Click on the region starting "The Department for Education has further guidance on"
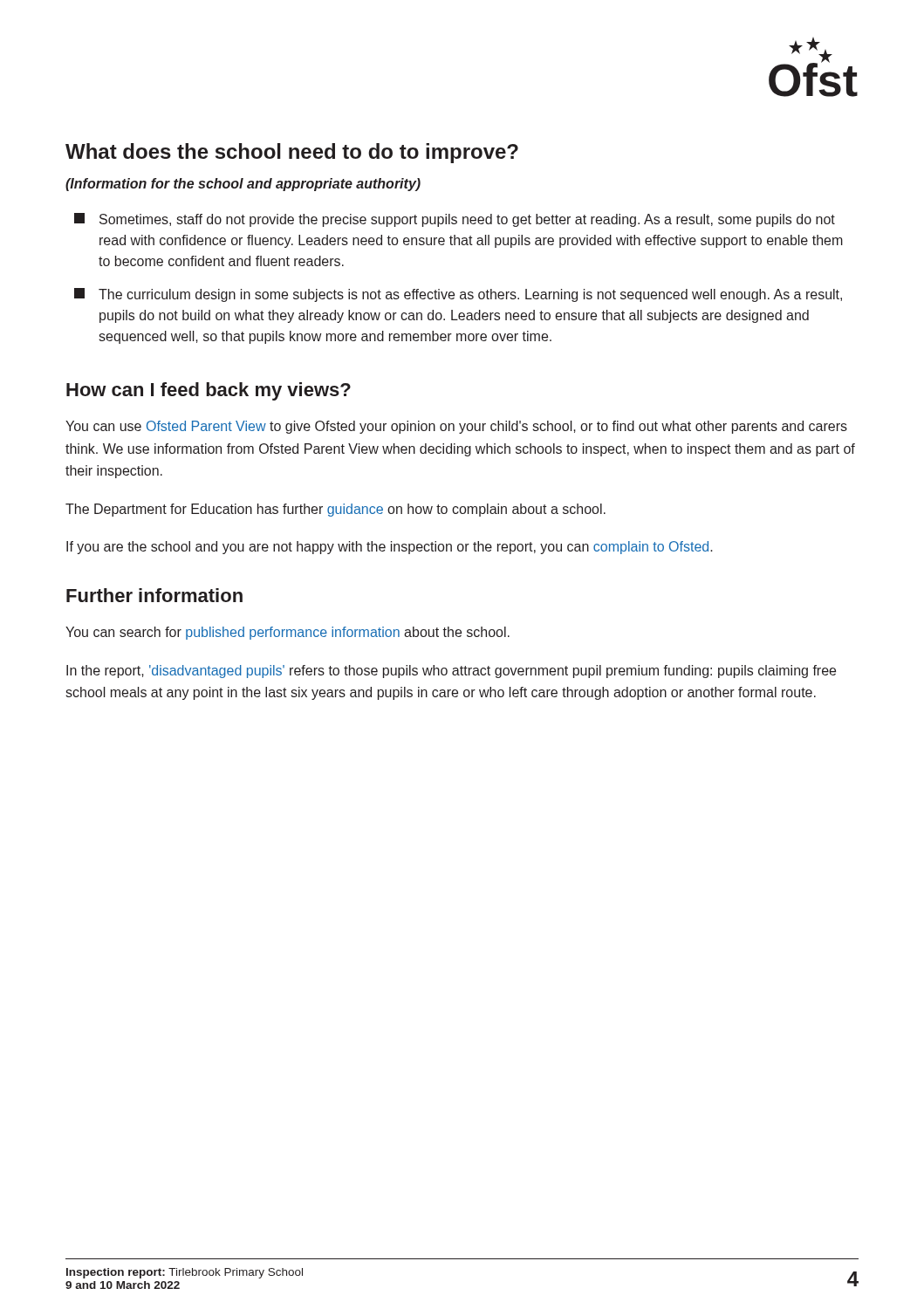This screenshot has height=1309, width=924. pyautogui.click(x=336, y=509)
